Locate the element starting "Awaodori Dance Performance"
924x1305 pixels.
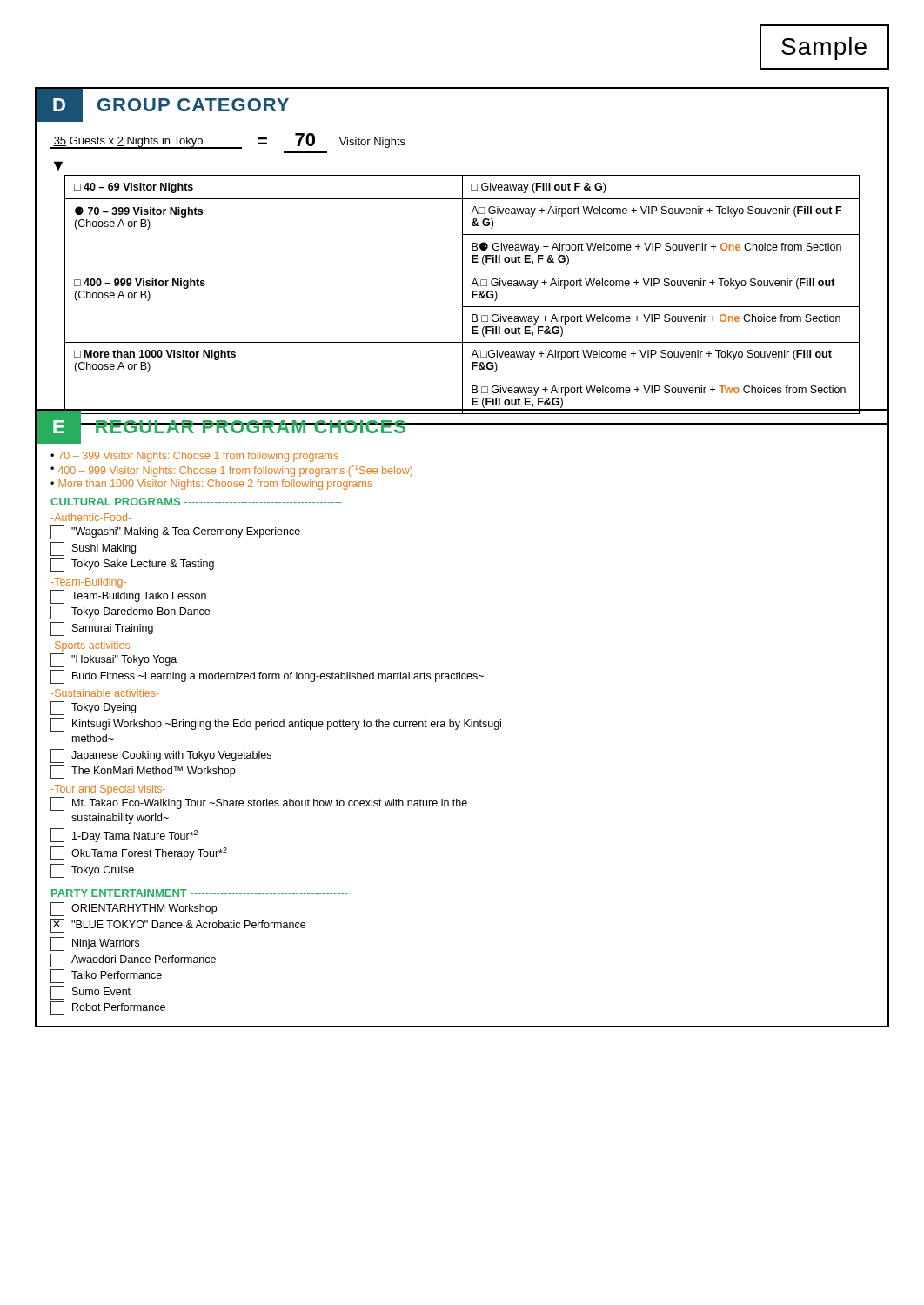pyautogui.click(x=133, y=960)
